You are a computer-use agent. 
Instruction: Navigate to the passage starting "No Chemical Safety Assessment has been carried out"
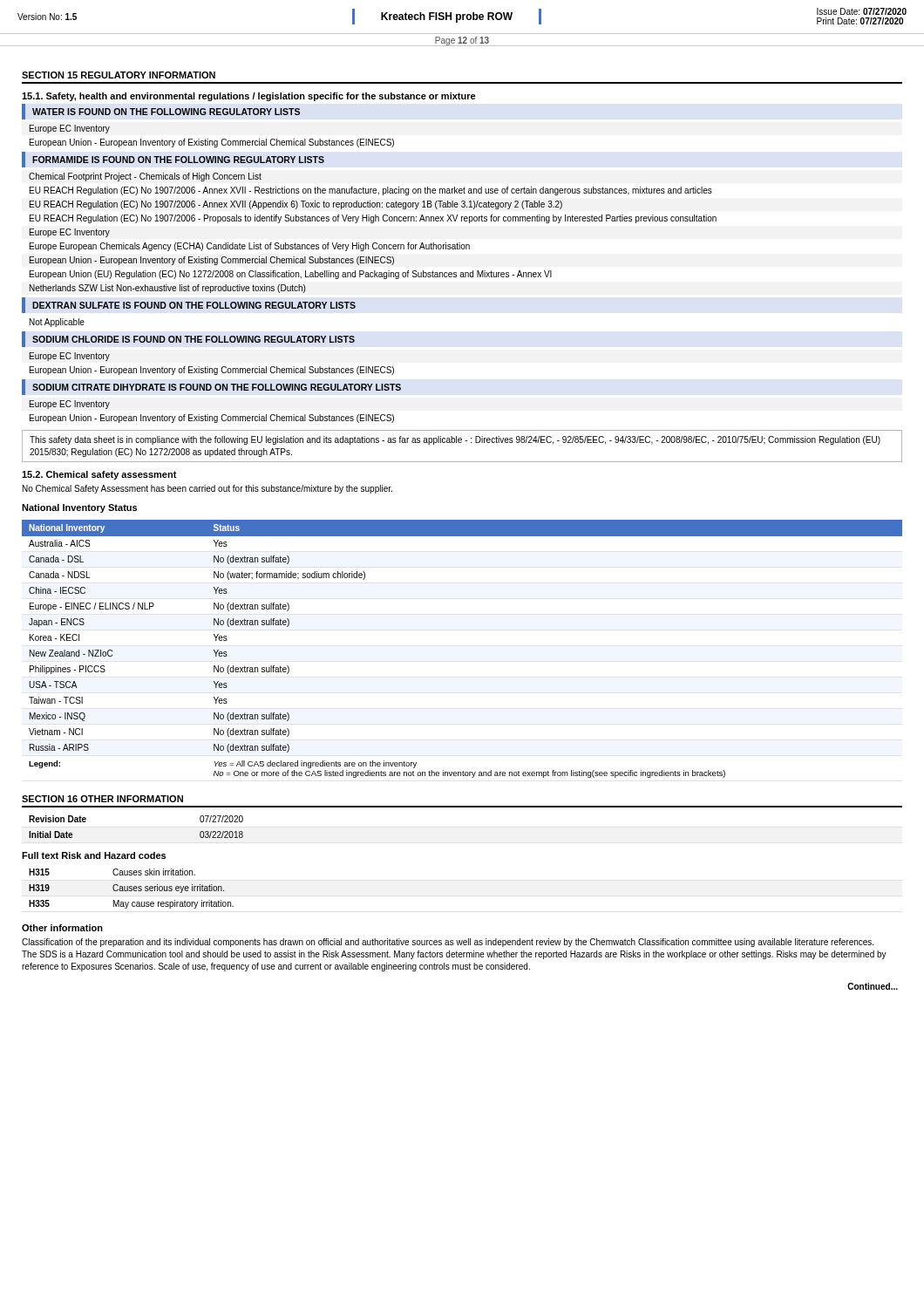207,489
